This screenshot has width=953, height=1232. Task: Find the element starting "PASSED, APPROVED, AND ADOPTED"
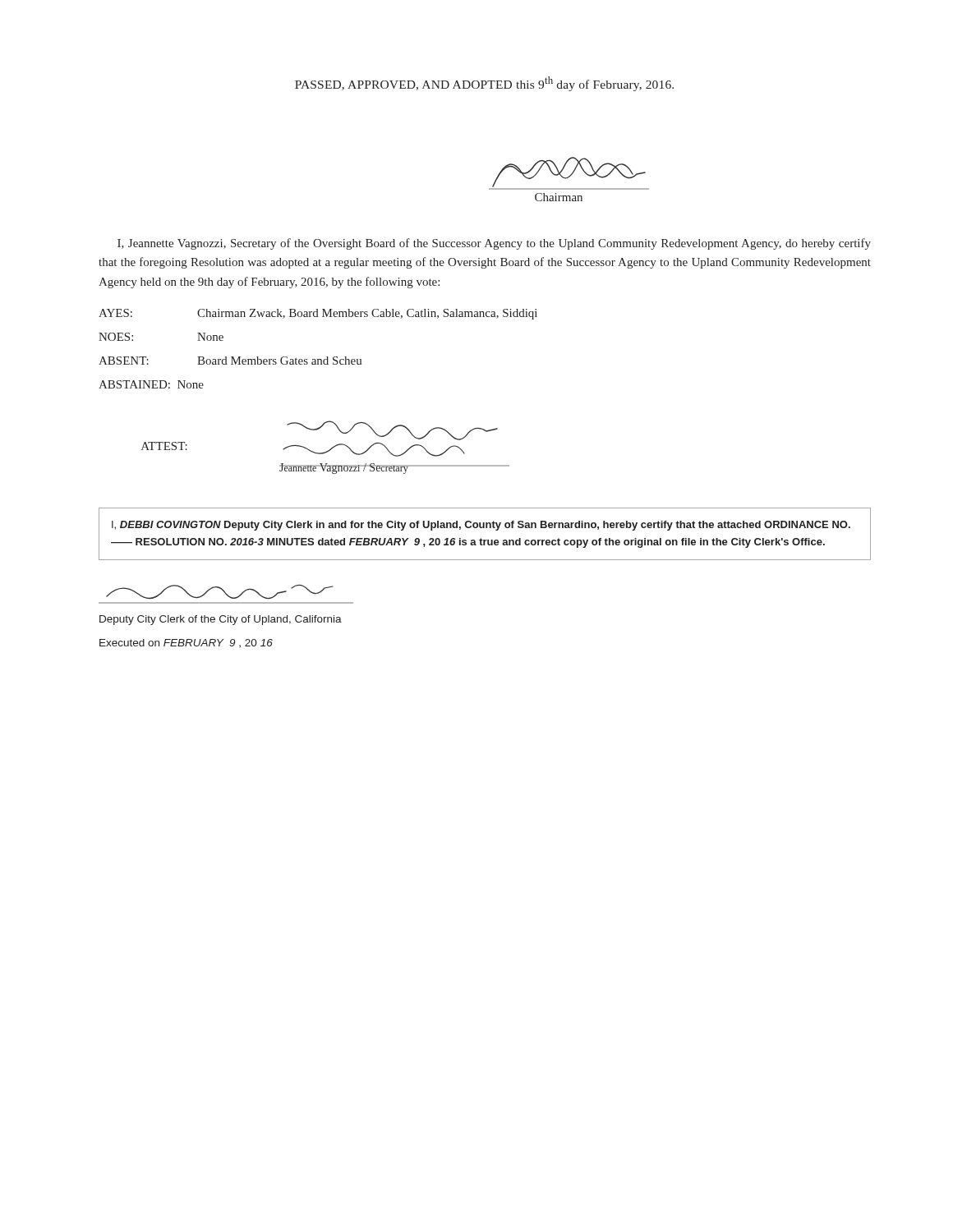click(x=485, y=83)
